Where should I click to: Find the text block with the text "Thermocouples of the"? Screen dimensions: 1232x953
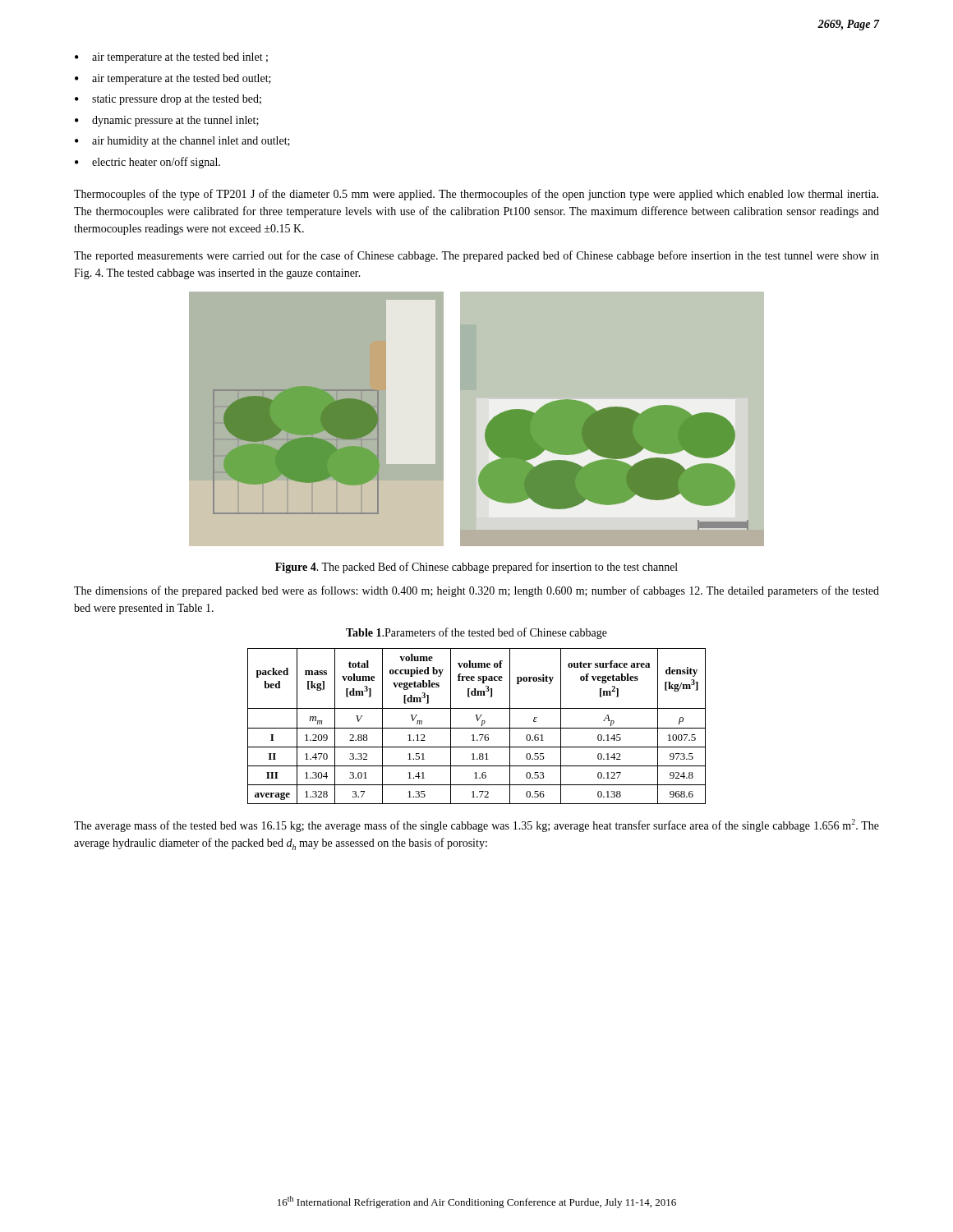coord(476,211)
